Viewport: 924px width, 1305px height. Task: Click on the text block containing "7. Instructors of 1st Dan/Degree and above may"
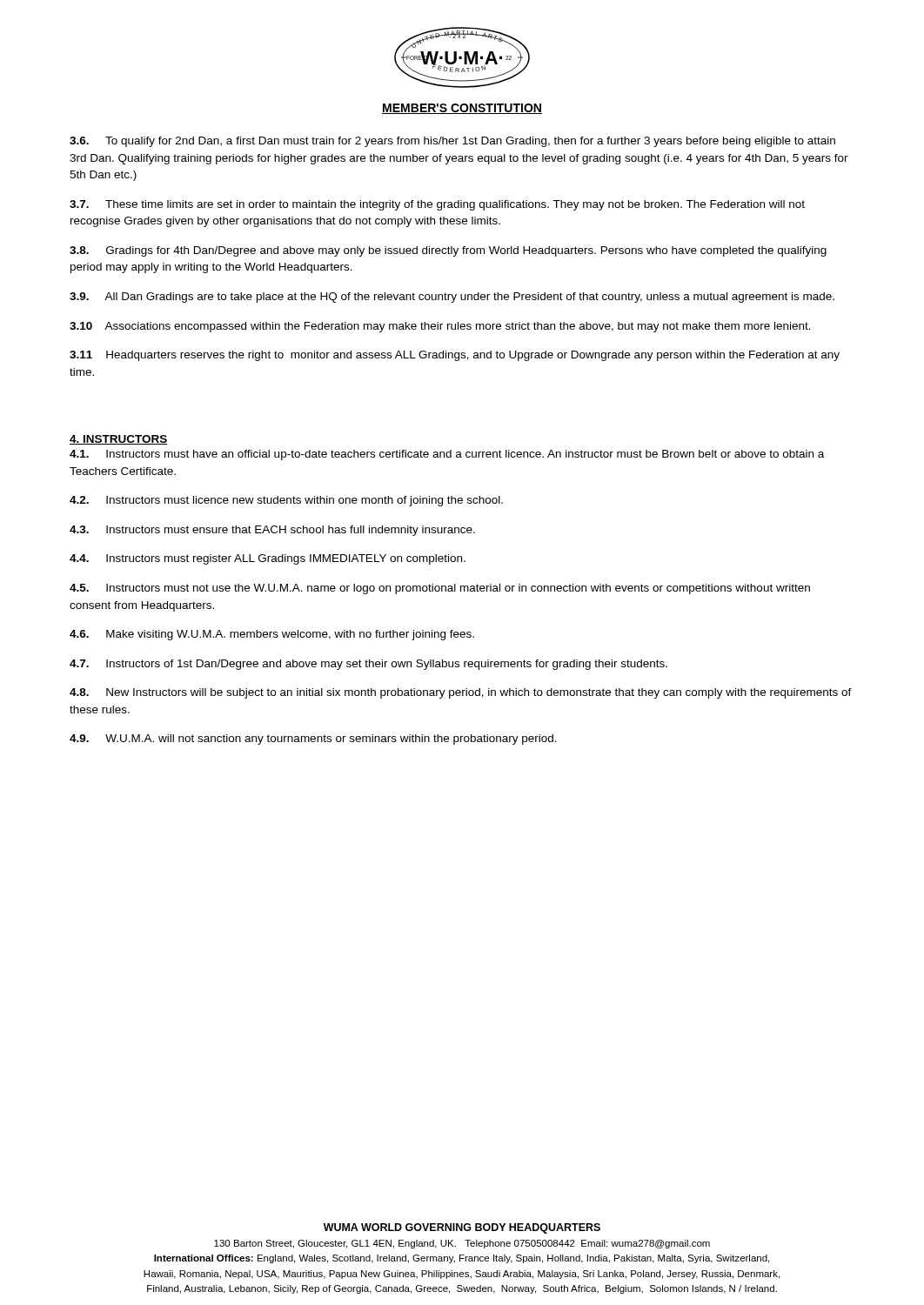pyautogui.click(x=369, y=663)
